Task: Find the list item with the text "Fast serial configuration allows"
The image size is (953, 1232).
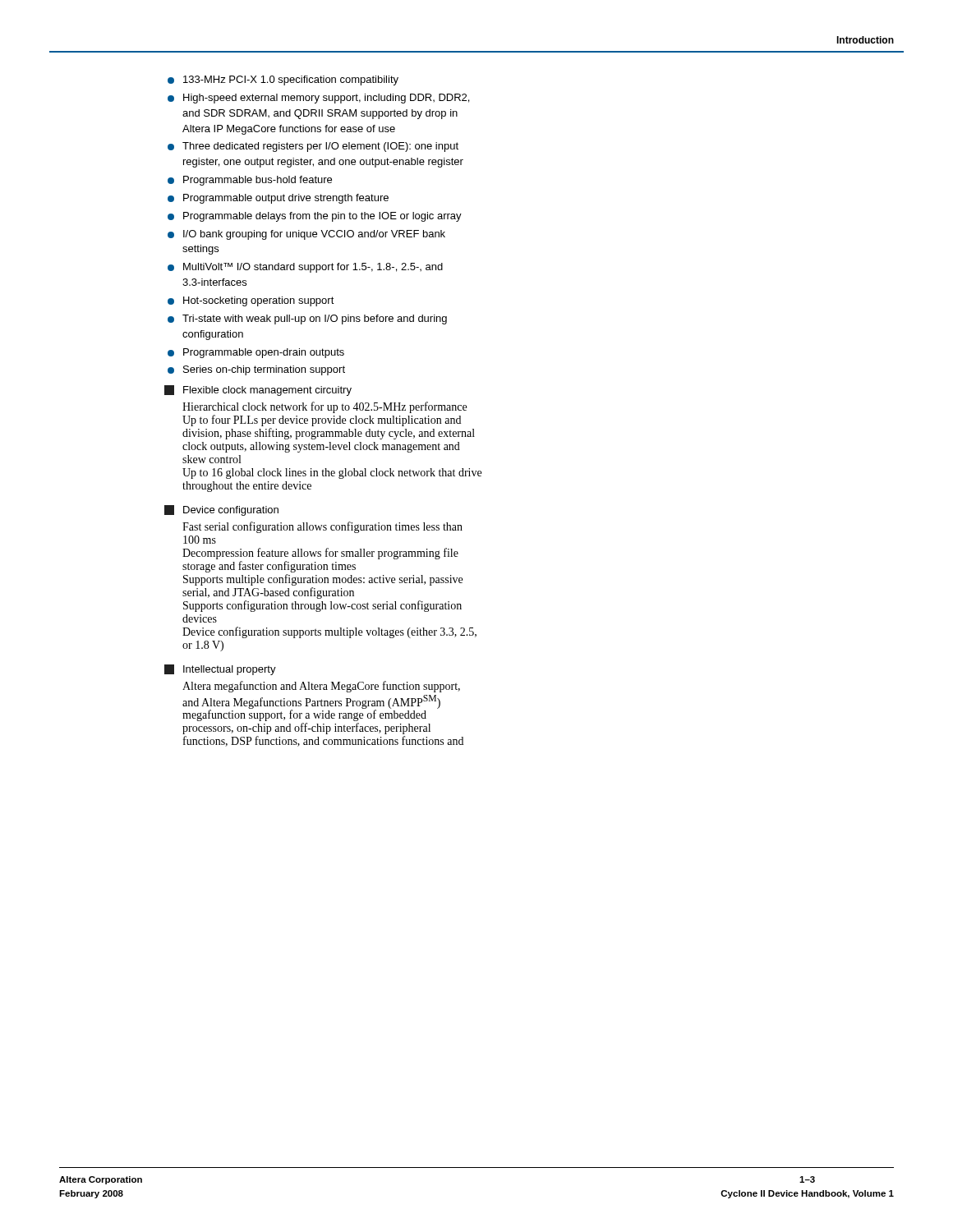Action: pos(322,527)
